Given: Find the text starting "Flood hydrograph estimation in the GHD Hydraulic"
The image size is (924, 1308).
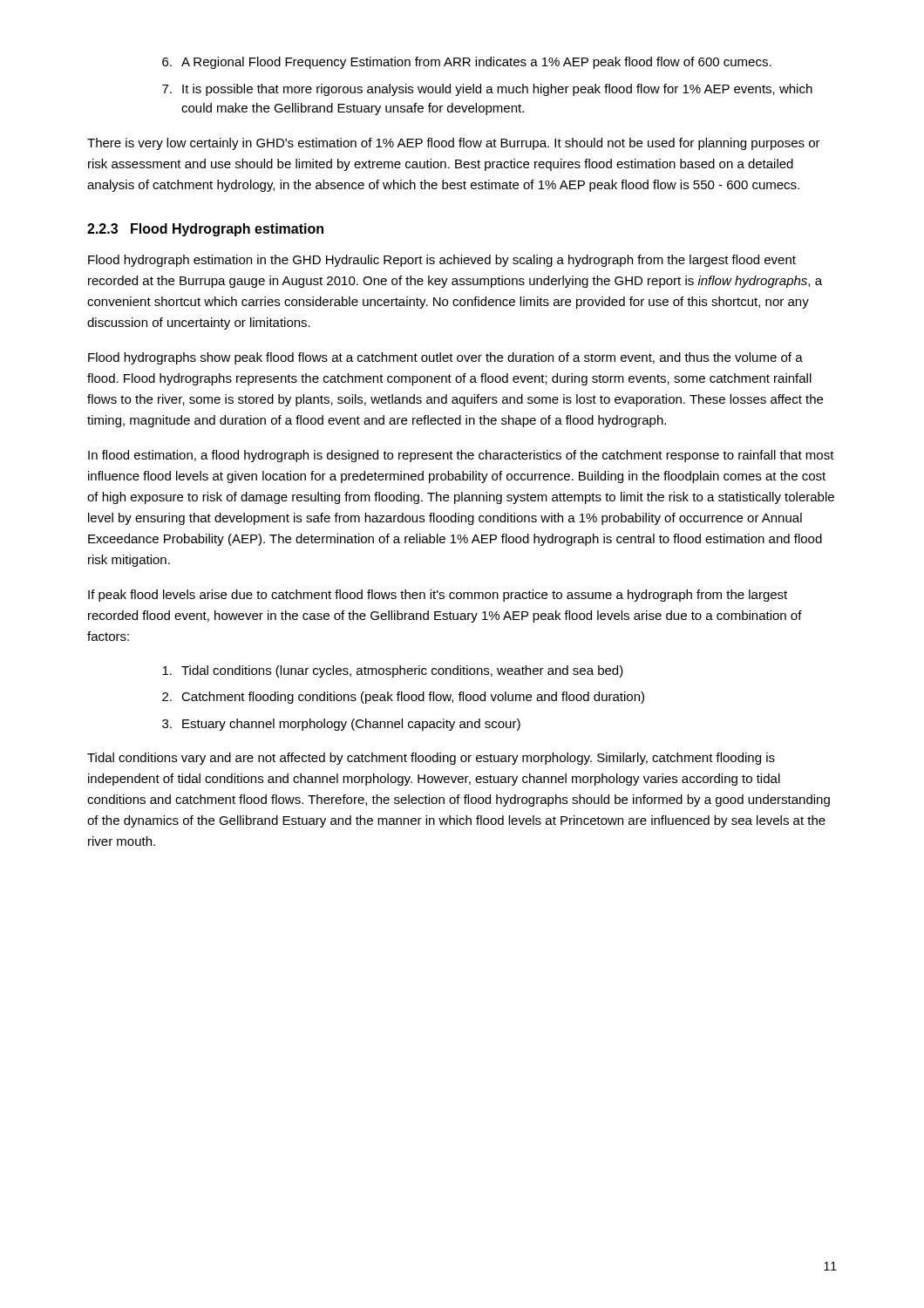Looking at the screenshot, I should point(455,290).
